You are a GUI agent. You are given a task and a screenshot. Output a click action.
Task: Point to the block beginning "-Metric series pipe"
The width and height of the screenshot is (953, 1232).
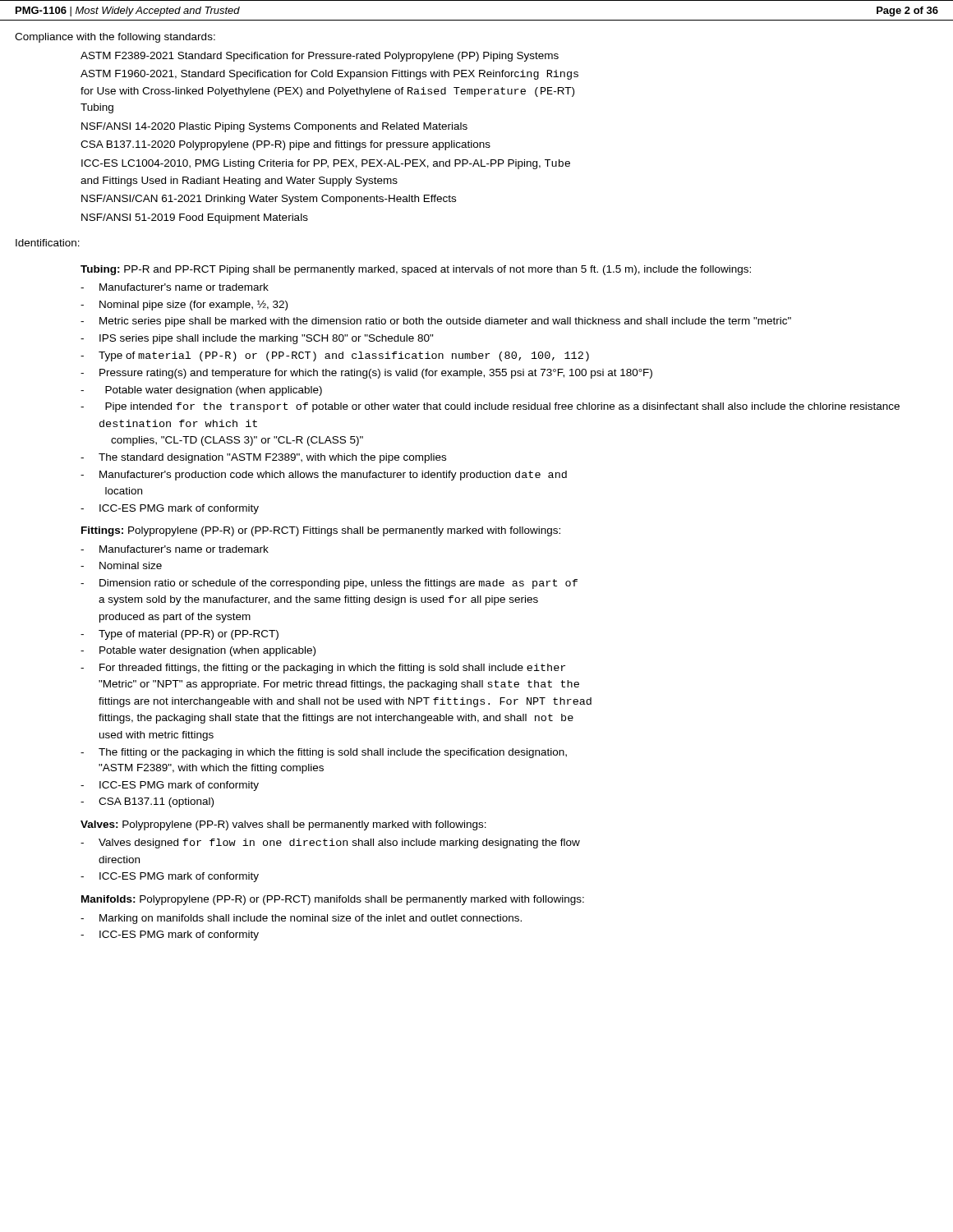point(509,321)
